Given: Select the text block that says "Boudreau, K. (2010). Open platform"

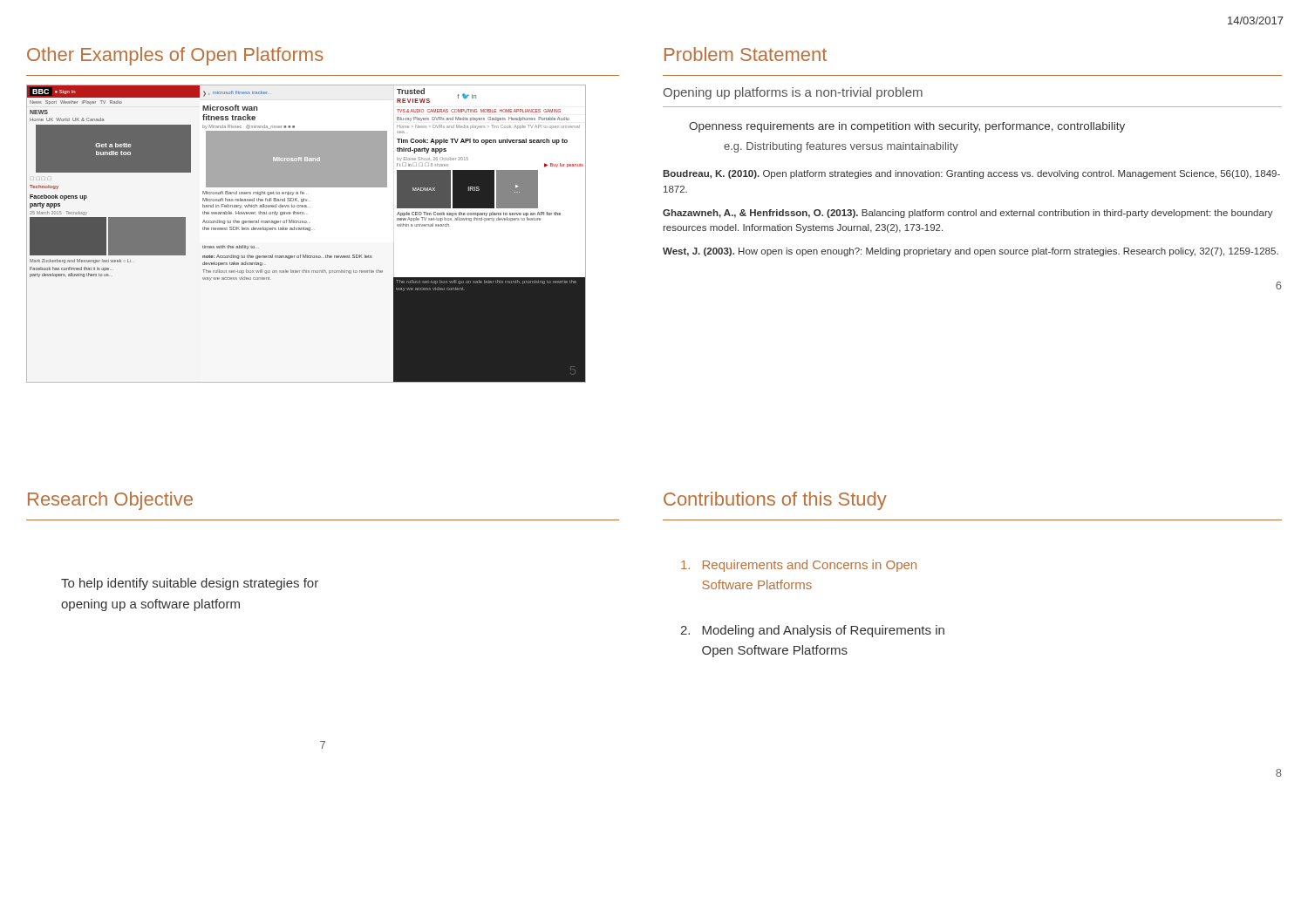Looking at the screenshot, I should (972, 181).
